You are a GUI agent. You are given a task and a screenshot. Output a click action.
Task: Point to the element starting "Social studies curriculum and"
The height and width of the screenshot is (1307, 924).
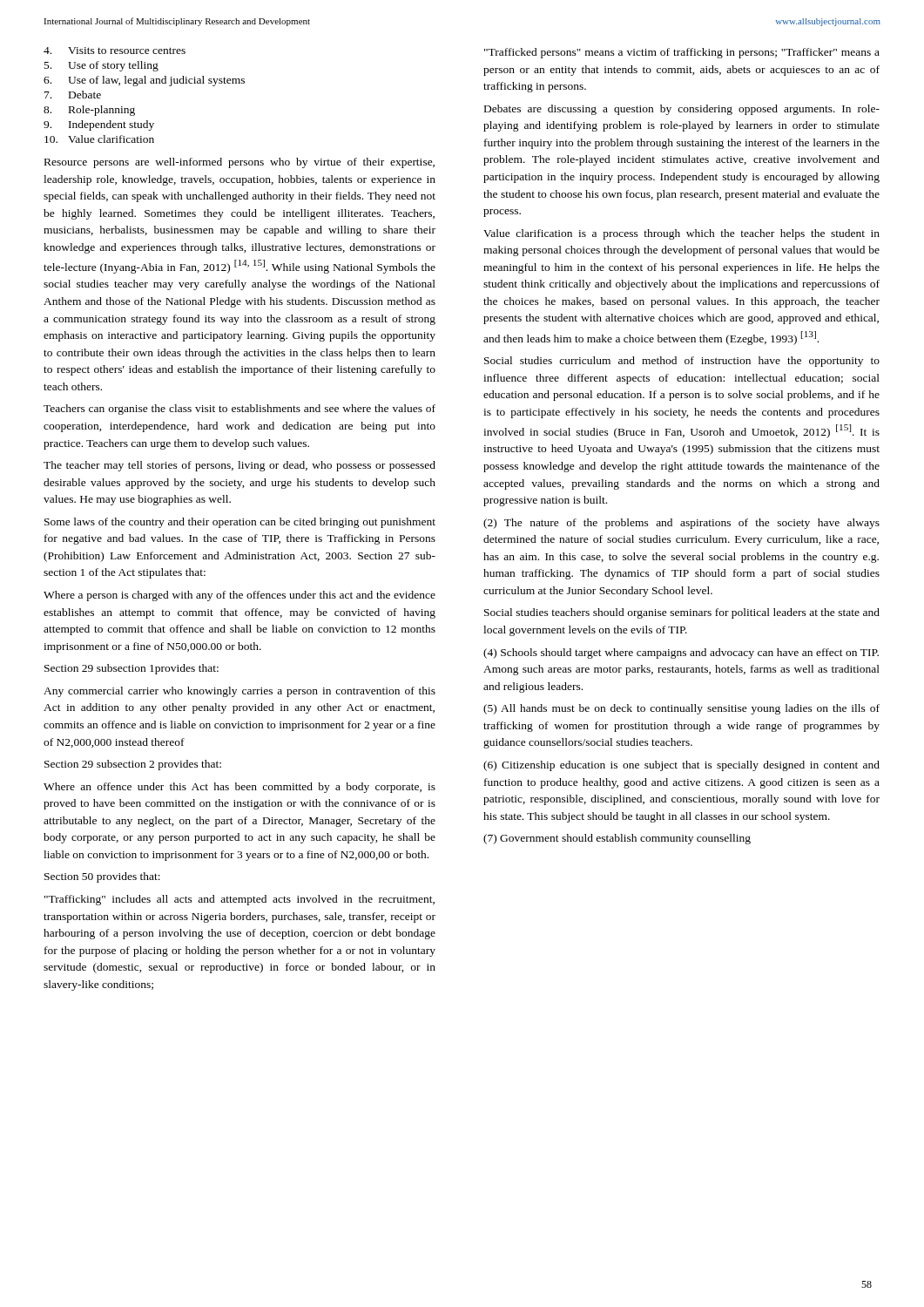(681, 430)
